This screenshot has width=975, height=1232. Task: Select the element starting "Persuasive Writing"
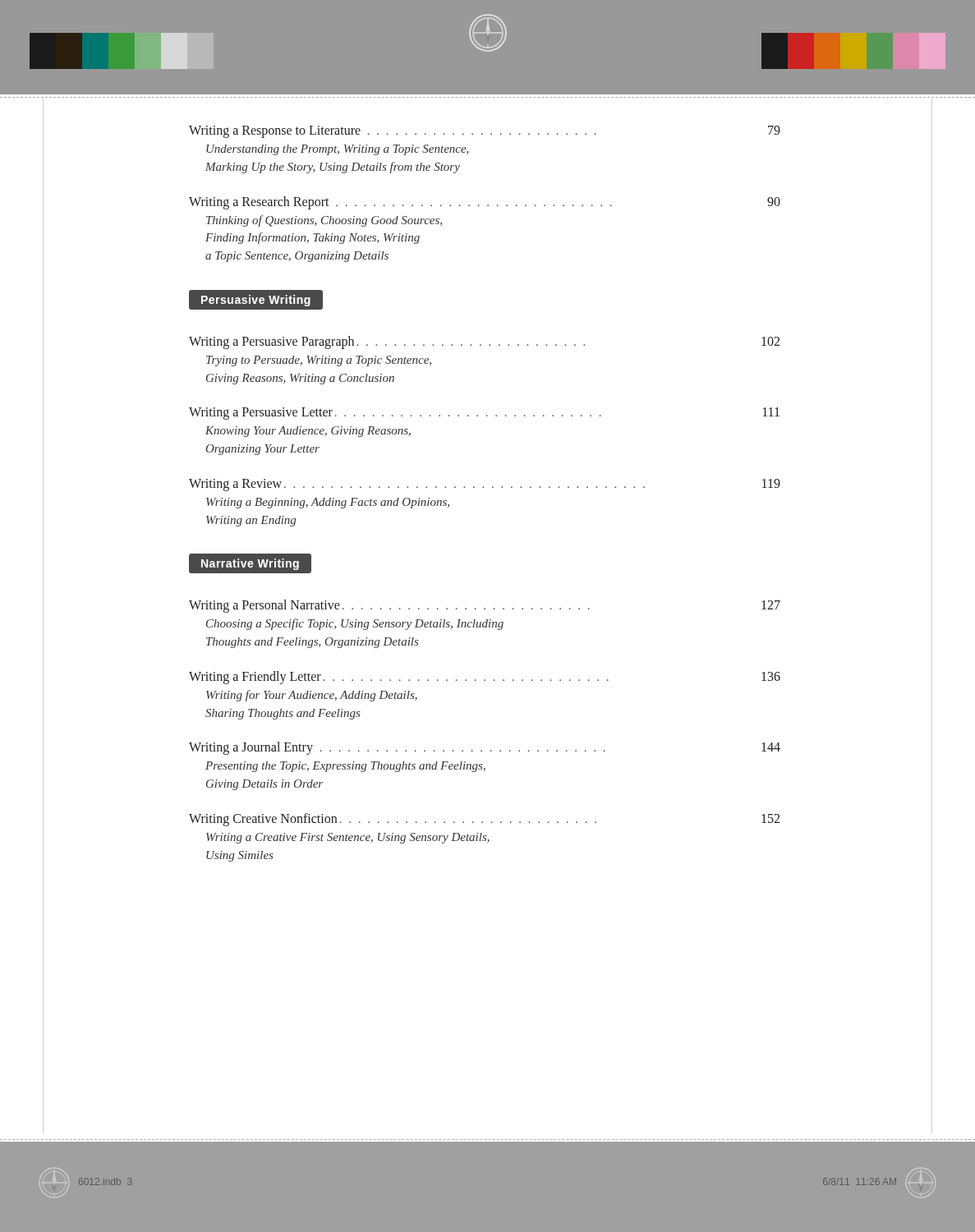tap(256, 300)
